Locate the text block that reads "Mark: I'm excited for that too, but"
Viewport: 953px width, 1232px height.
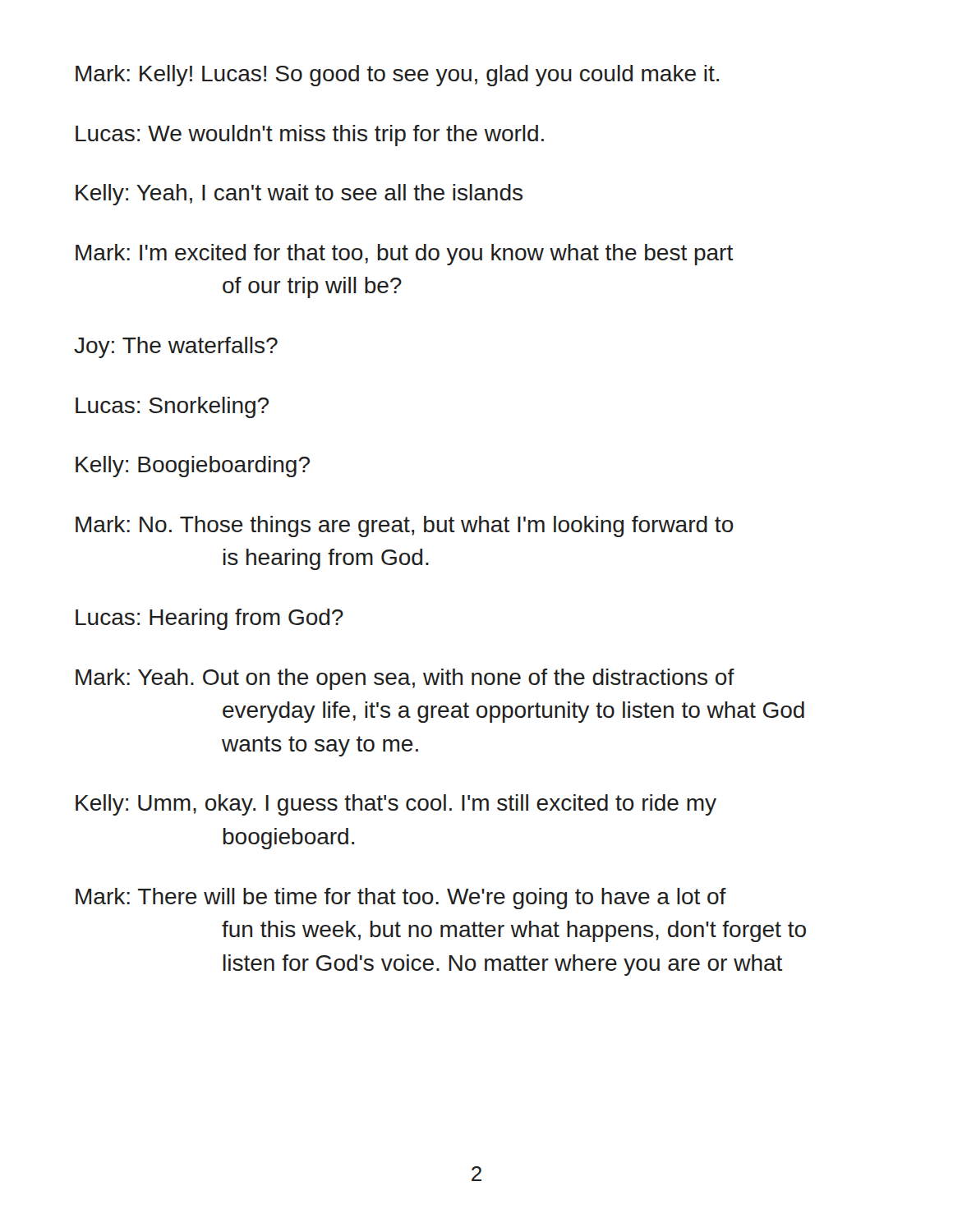(x=472, y=271)
